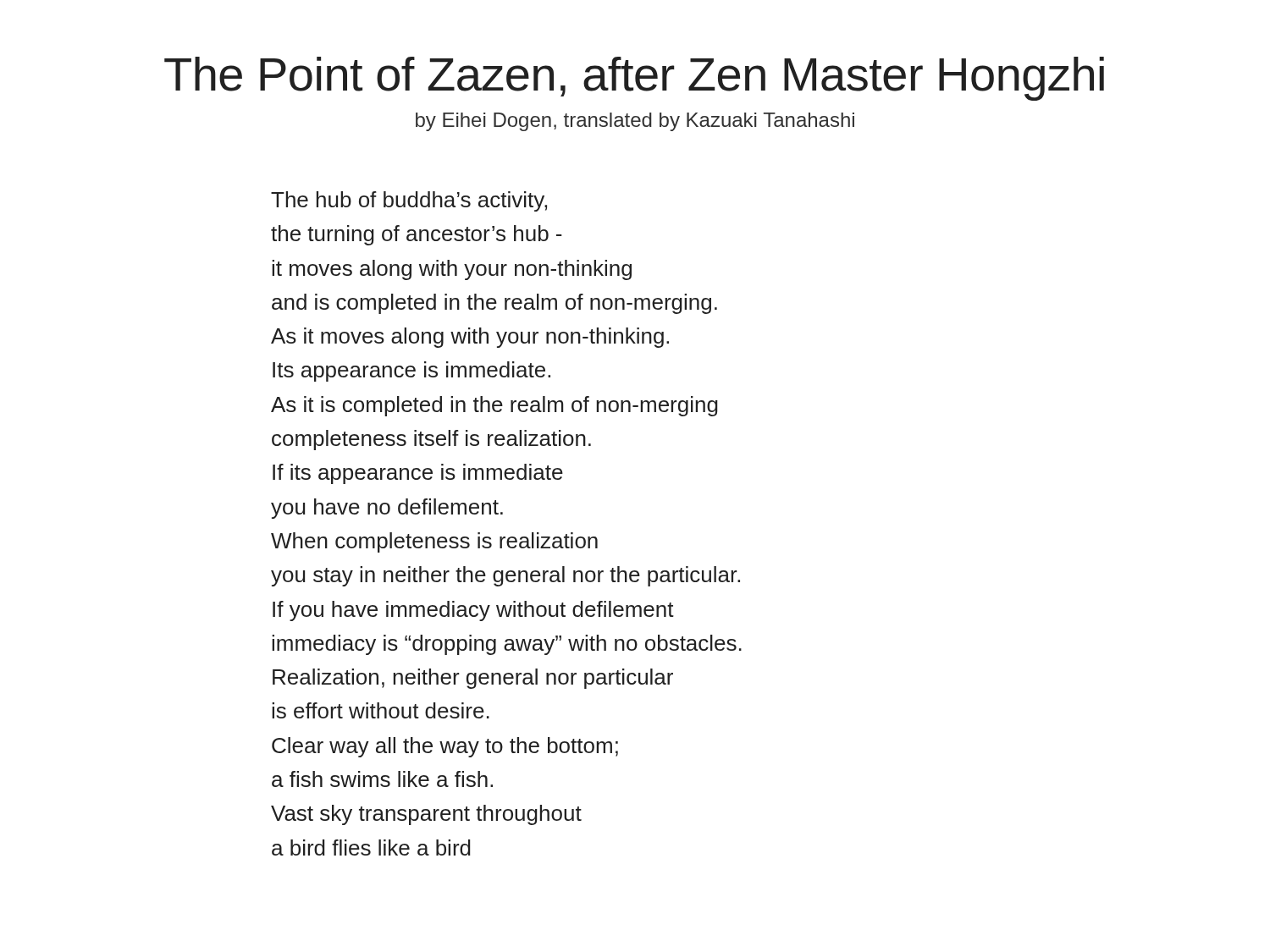The image size is (1270, 952).
Task: Select the region starting "by Eihei Dogen,"
Action: pos(635,120)
